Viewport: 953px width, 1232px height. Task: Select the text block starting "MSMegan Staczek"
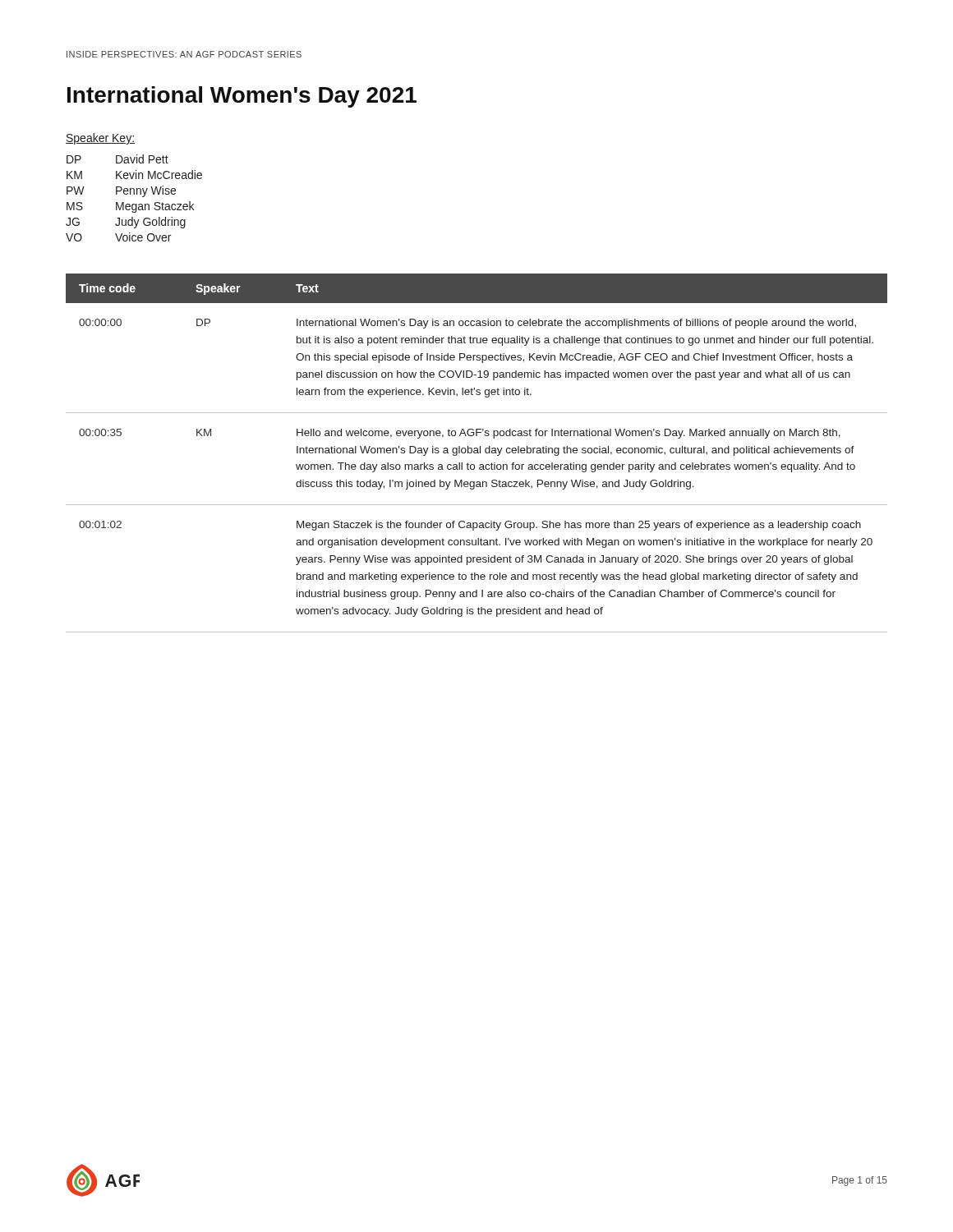[x=130, y=206]
